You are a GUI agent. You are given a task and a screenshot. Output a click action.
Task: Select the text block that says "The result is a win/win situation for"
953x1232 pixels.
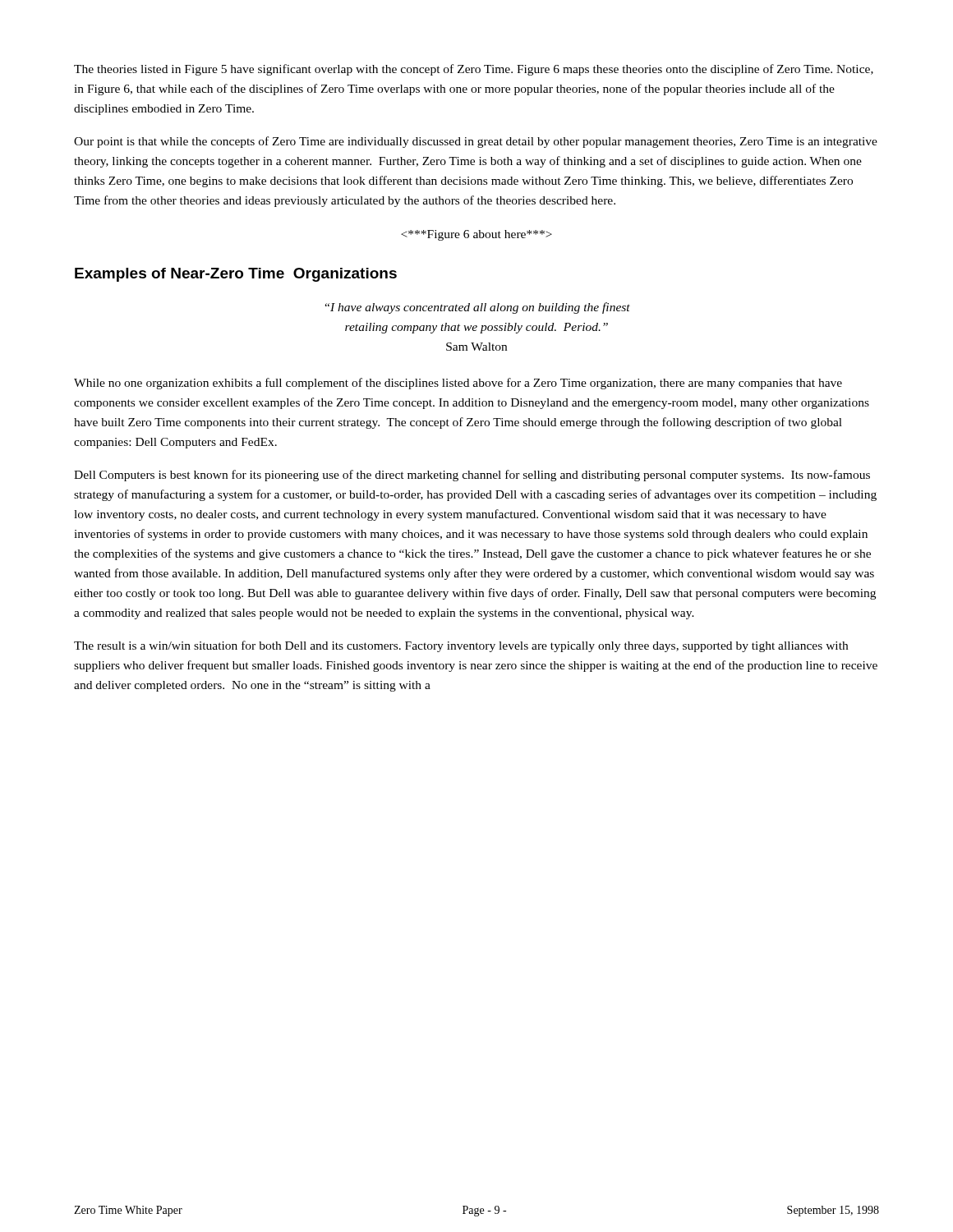[x=476, y=666]
